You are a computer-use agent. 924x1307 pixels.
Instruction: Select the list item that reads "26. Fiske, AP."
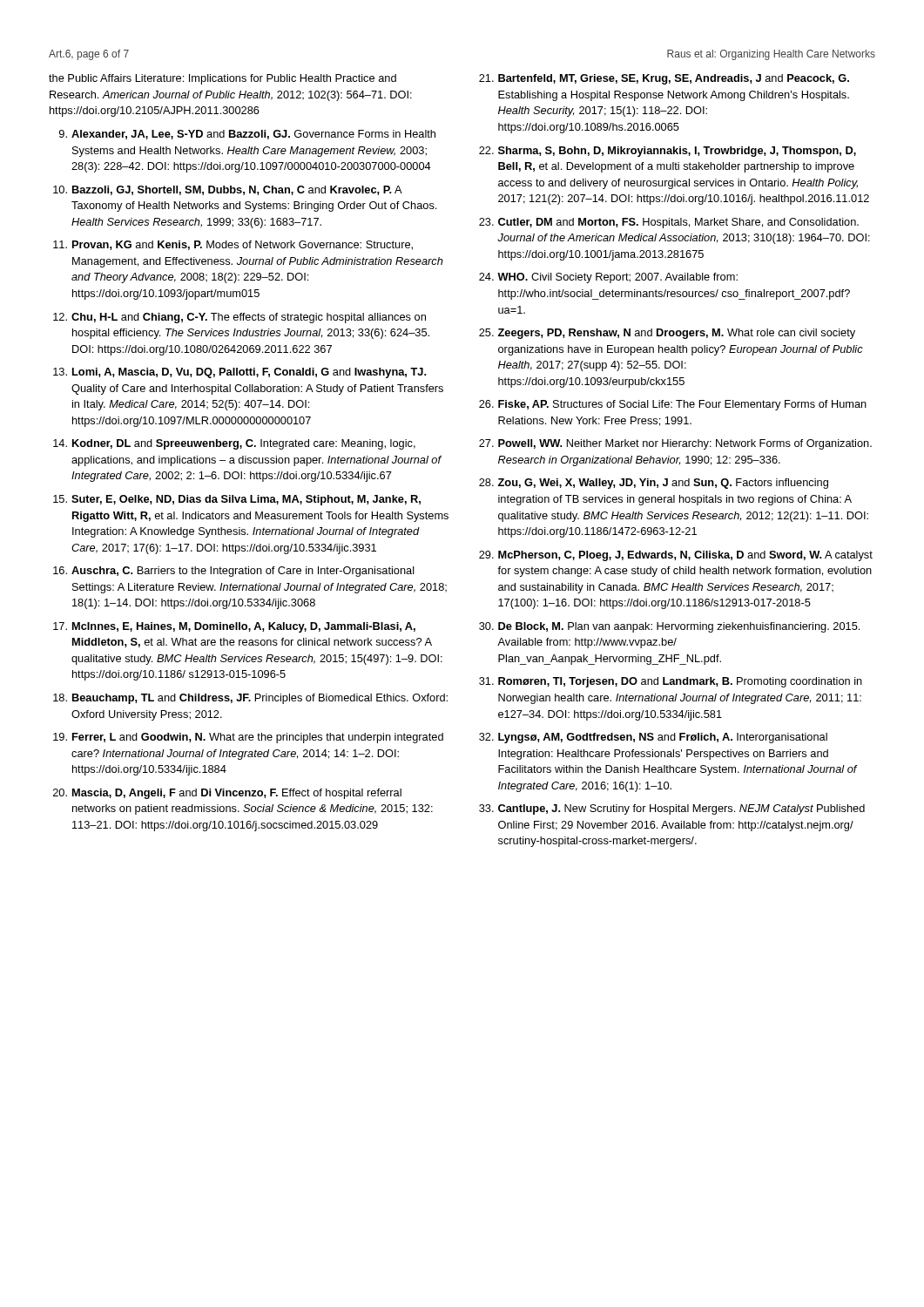[x=675, y=413]
